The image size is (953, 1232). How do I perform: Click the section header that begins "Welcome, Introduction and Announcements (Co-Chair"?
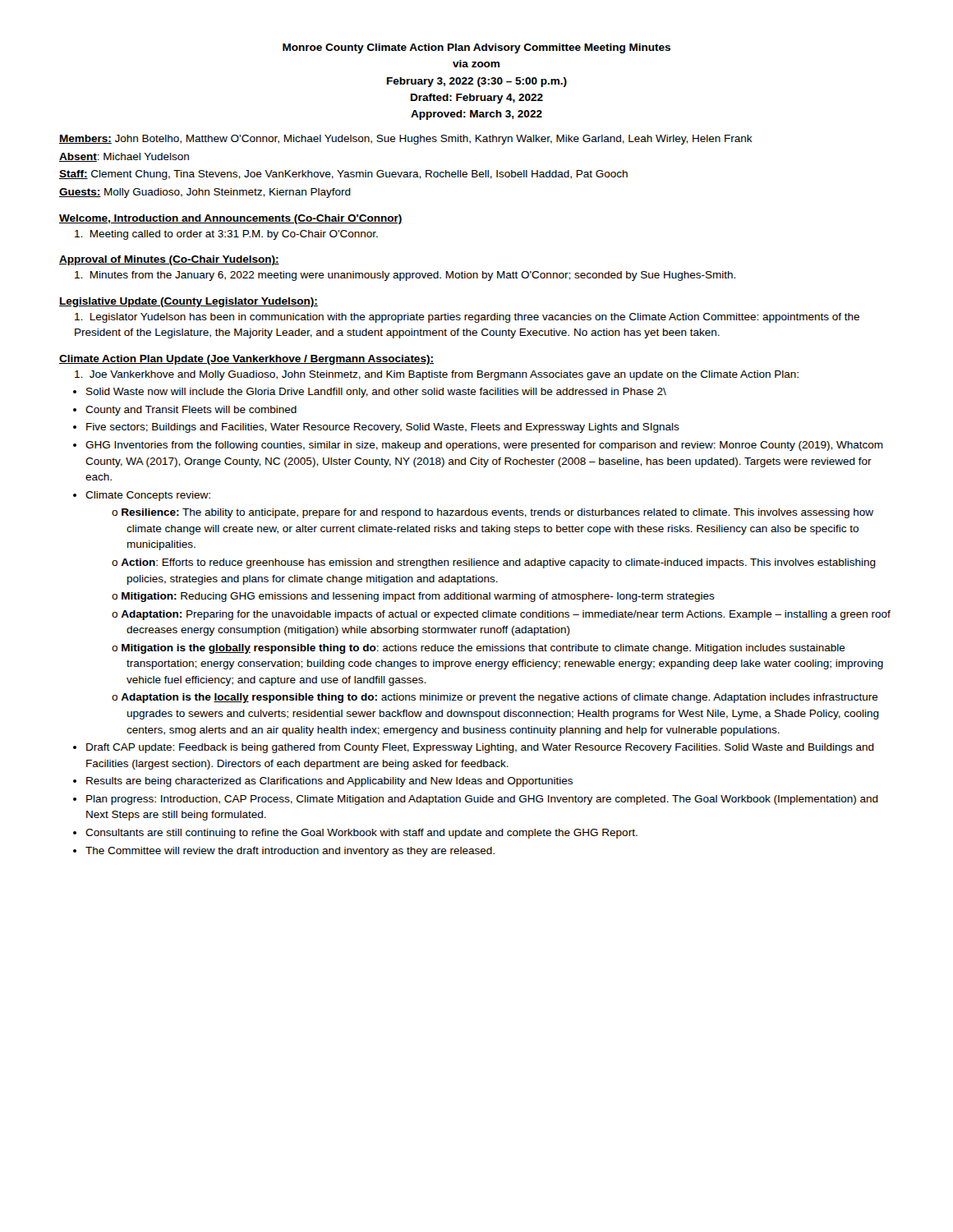pos(231,218)
